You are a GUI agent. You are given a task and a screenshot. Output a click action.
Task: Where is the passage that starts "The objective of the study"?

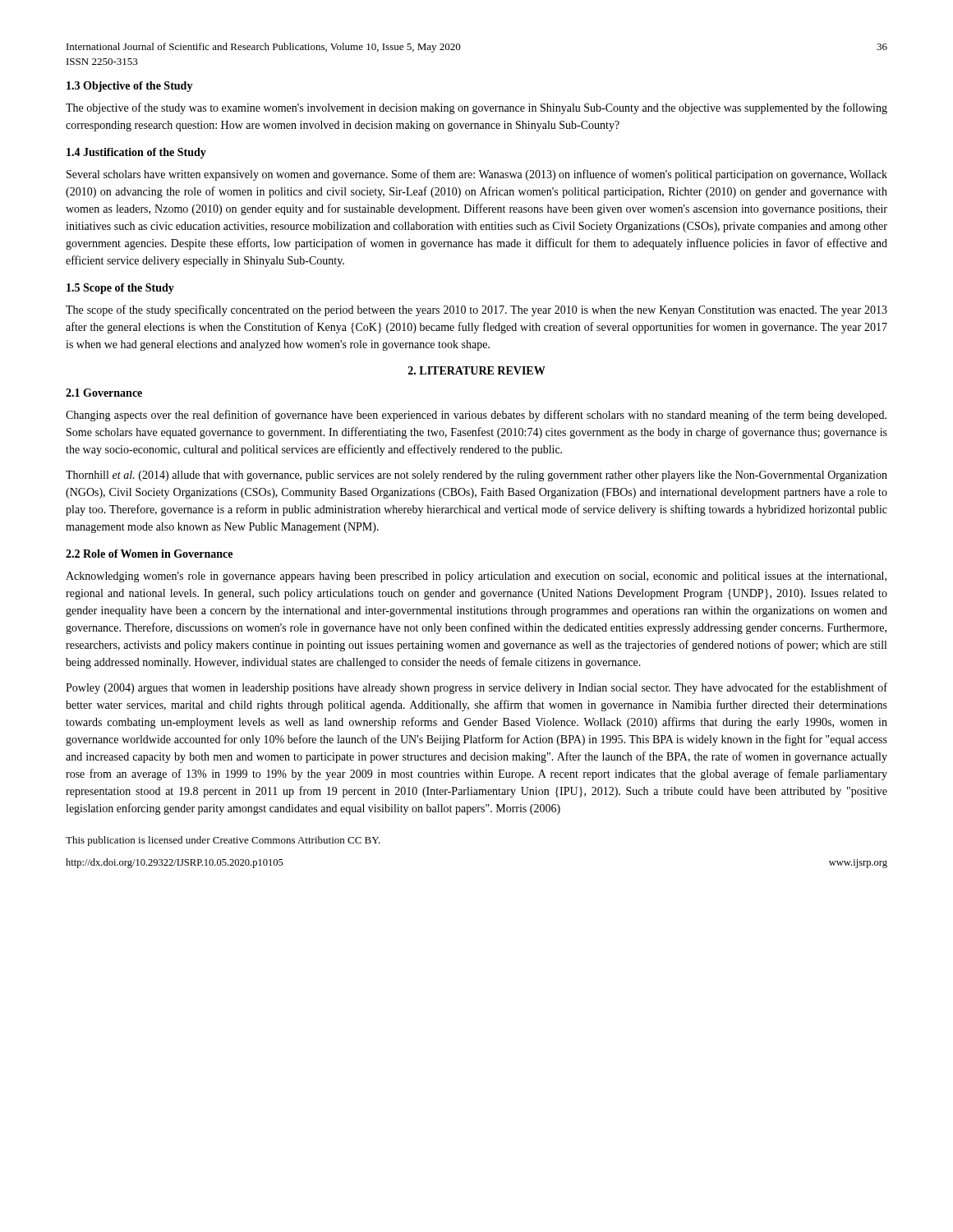click(476, 117)
